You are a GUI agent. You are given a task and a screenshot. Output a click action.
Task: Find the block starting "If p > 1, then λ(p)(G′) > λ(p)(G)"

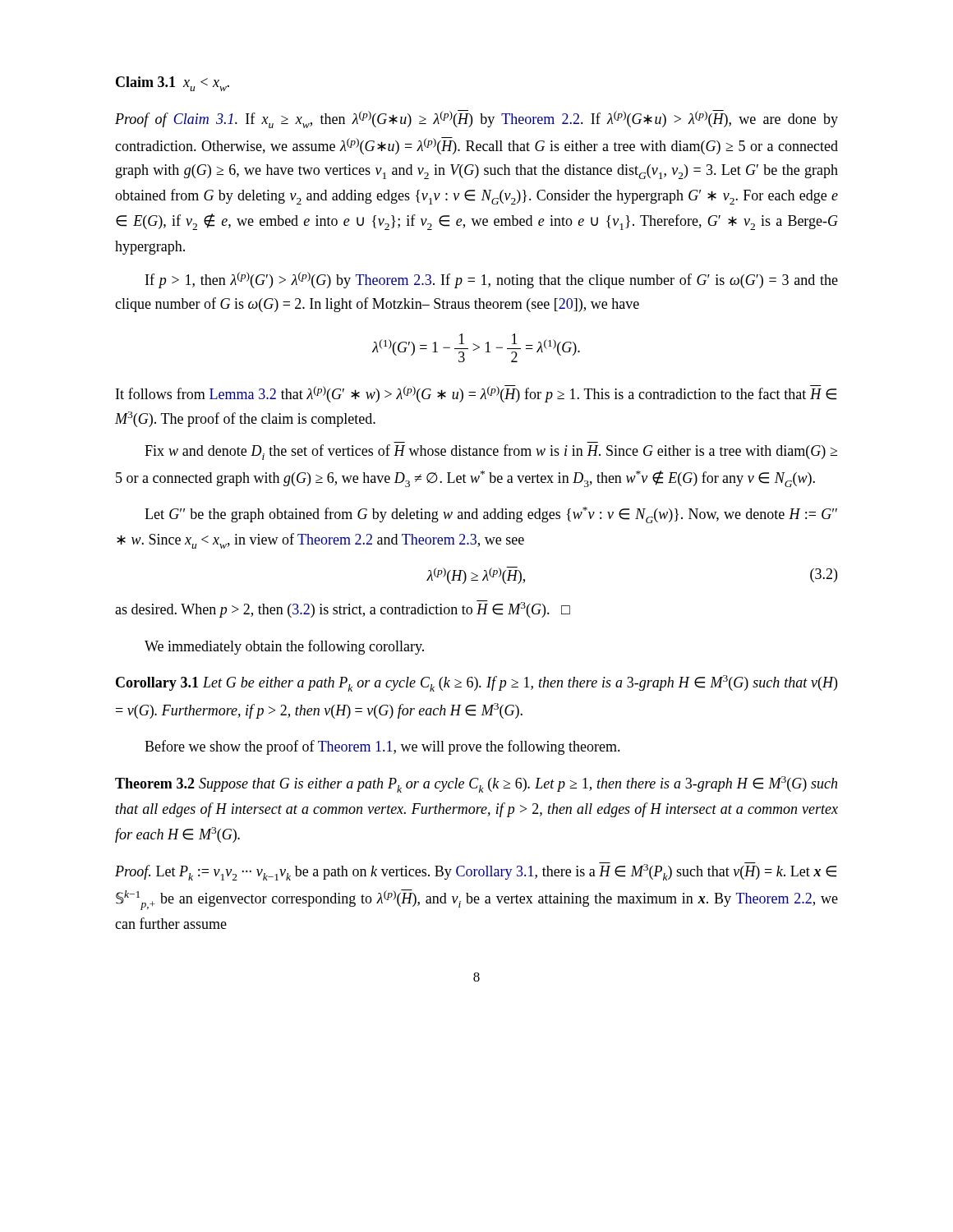point(476,291)
